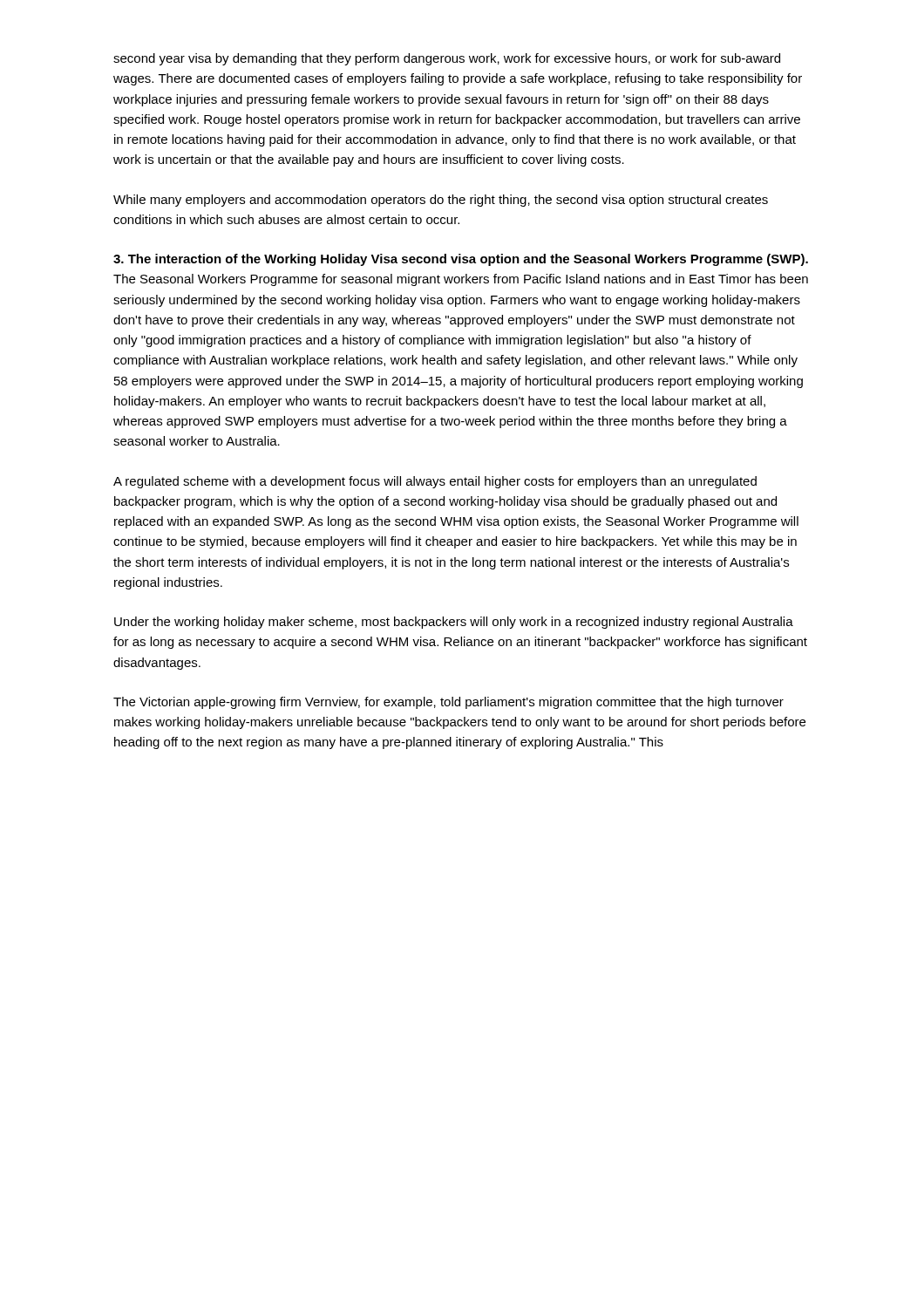Point to the element starting "second year visa by demanding that they perform"
924x1308 pixels.
coord(458,109)
